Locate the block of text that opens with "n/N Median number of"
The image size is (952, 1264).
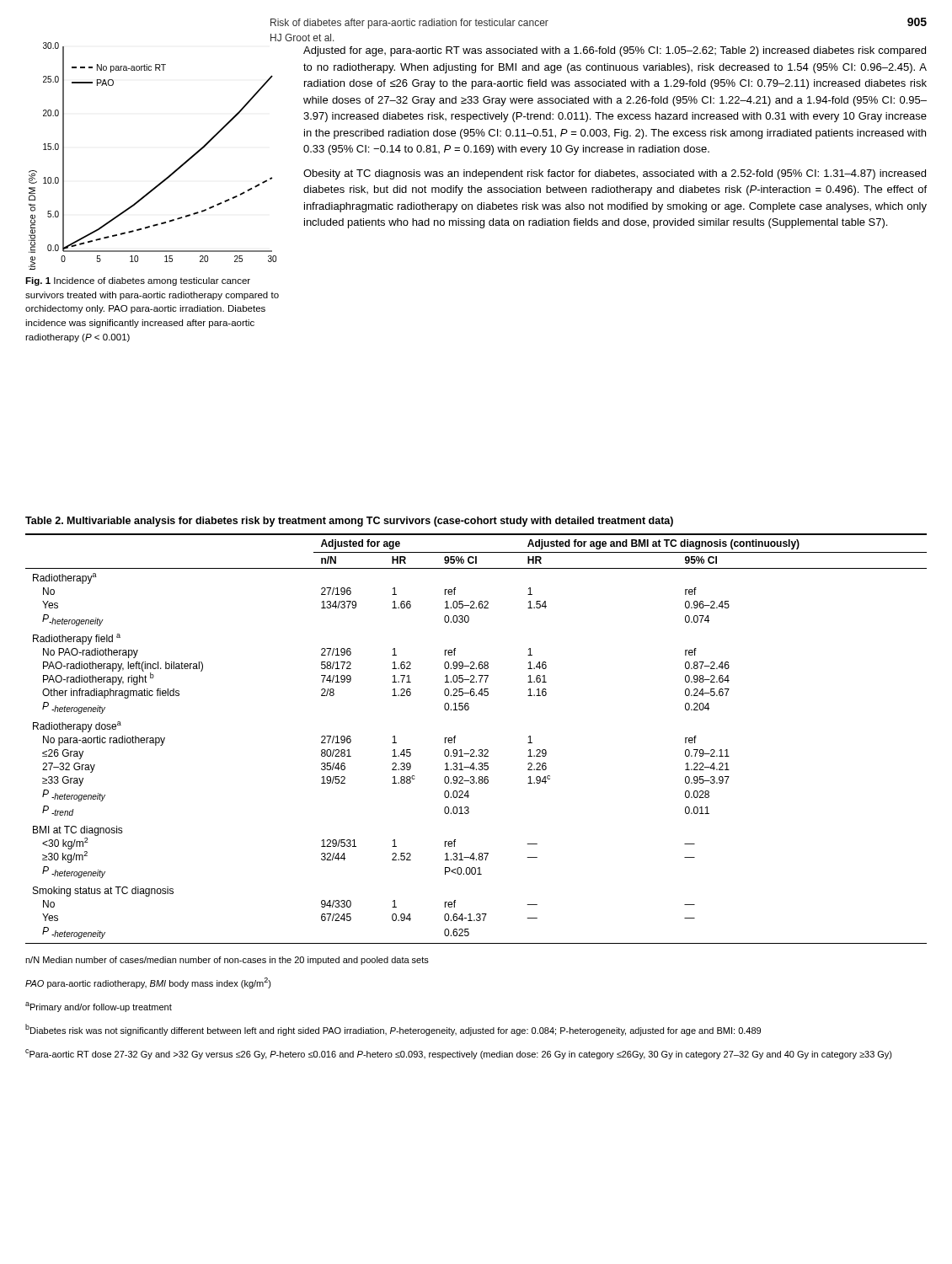click(227, 961)
